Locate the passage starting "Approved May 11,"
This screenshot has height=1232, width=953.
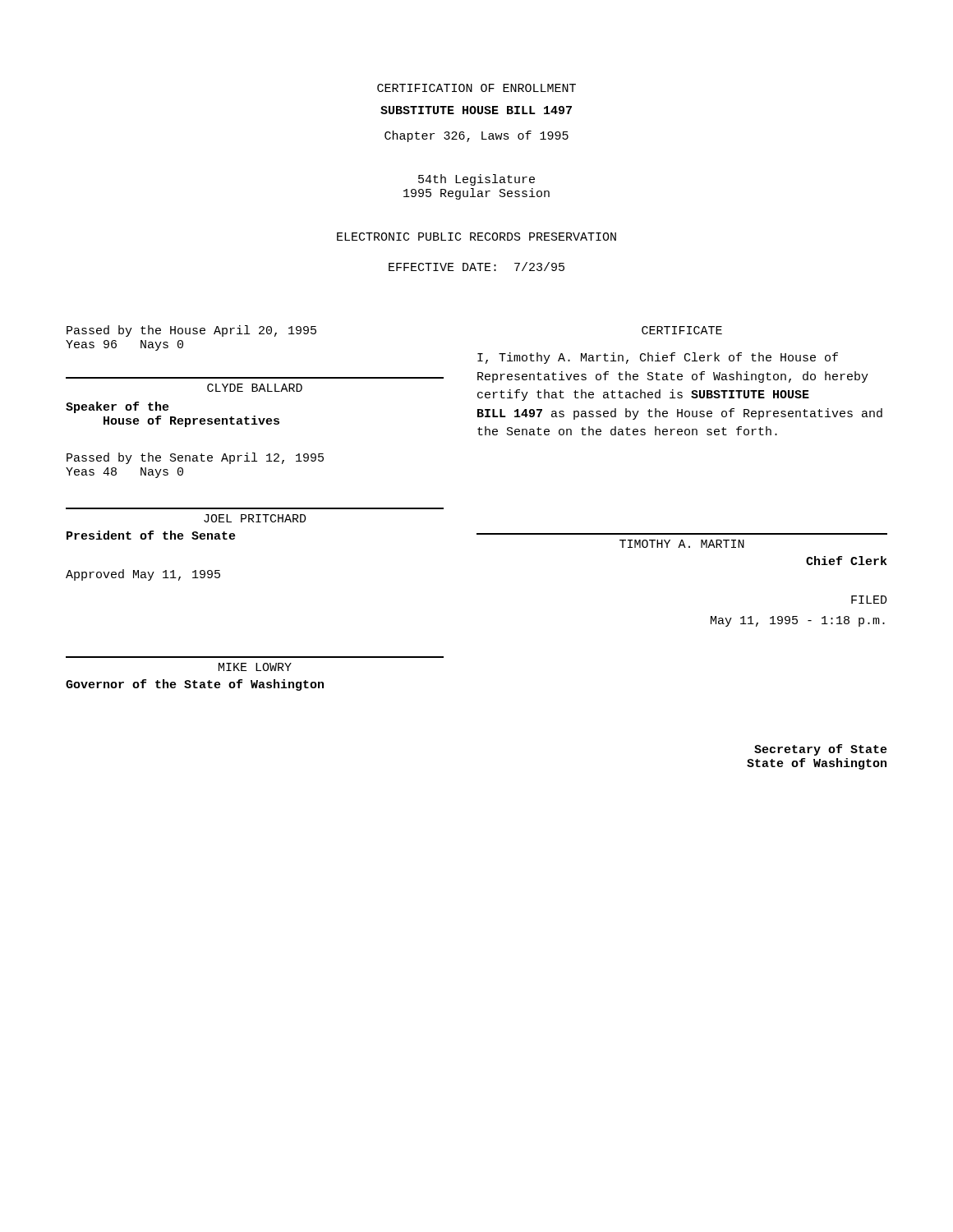143,575
